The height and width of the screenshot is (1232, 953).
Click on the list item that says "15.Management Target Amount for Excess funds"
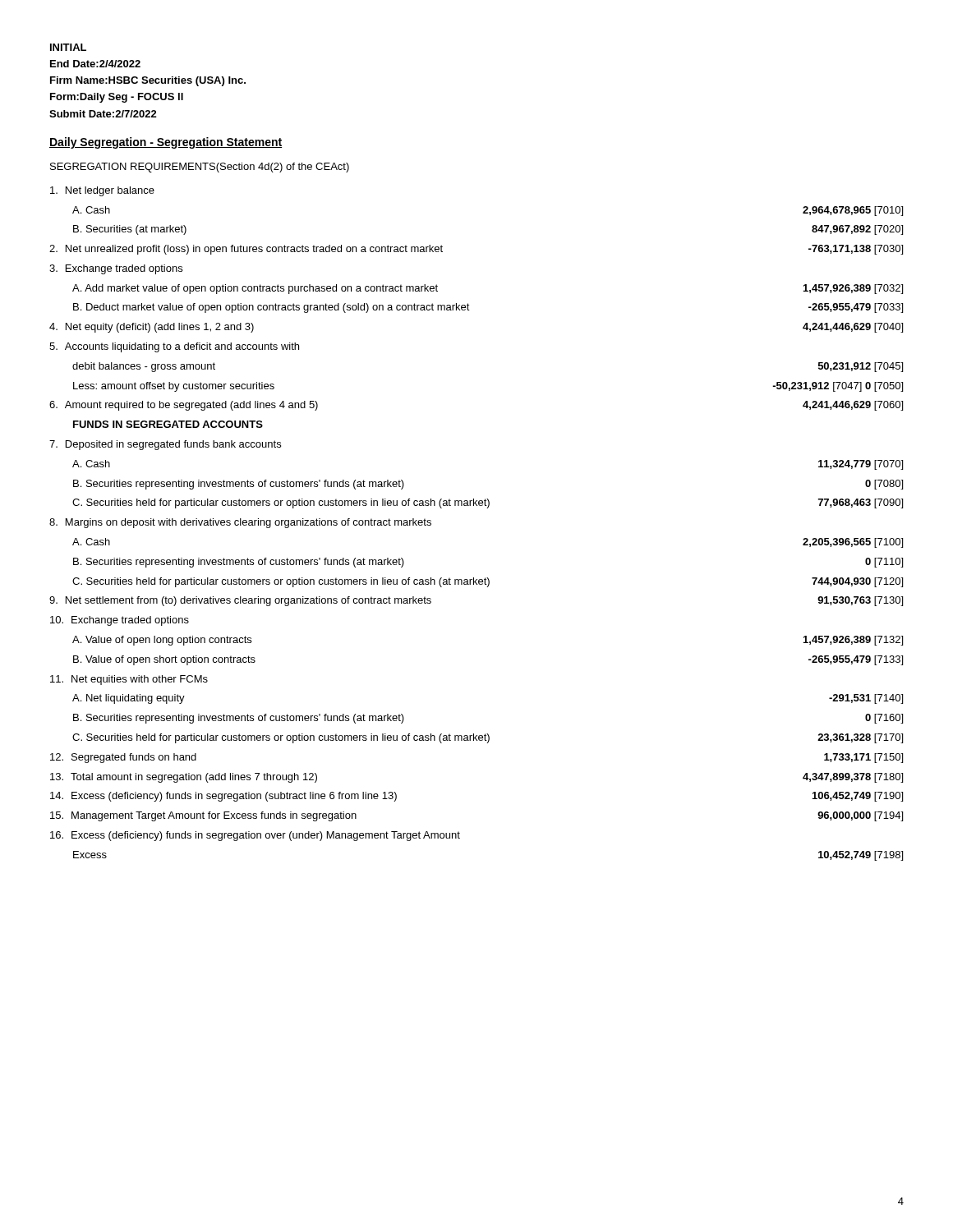pos(200,816)
